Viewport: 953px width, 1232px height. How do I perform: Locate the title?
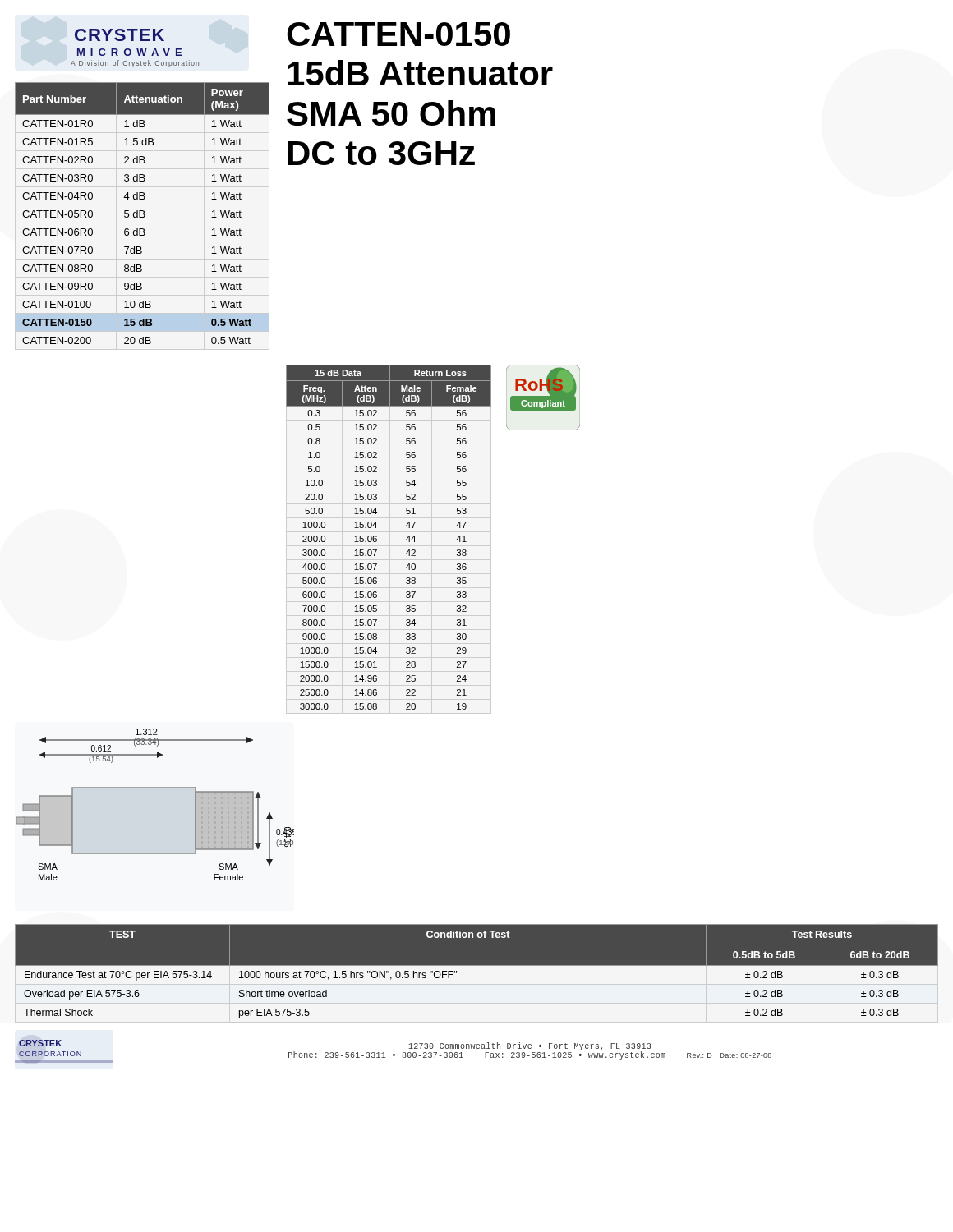[x=419, y=94]
